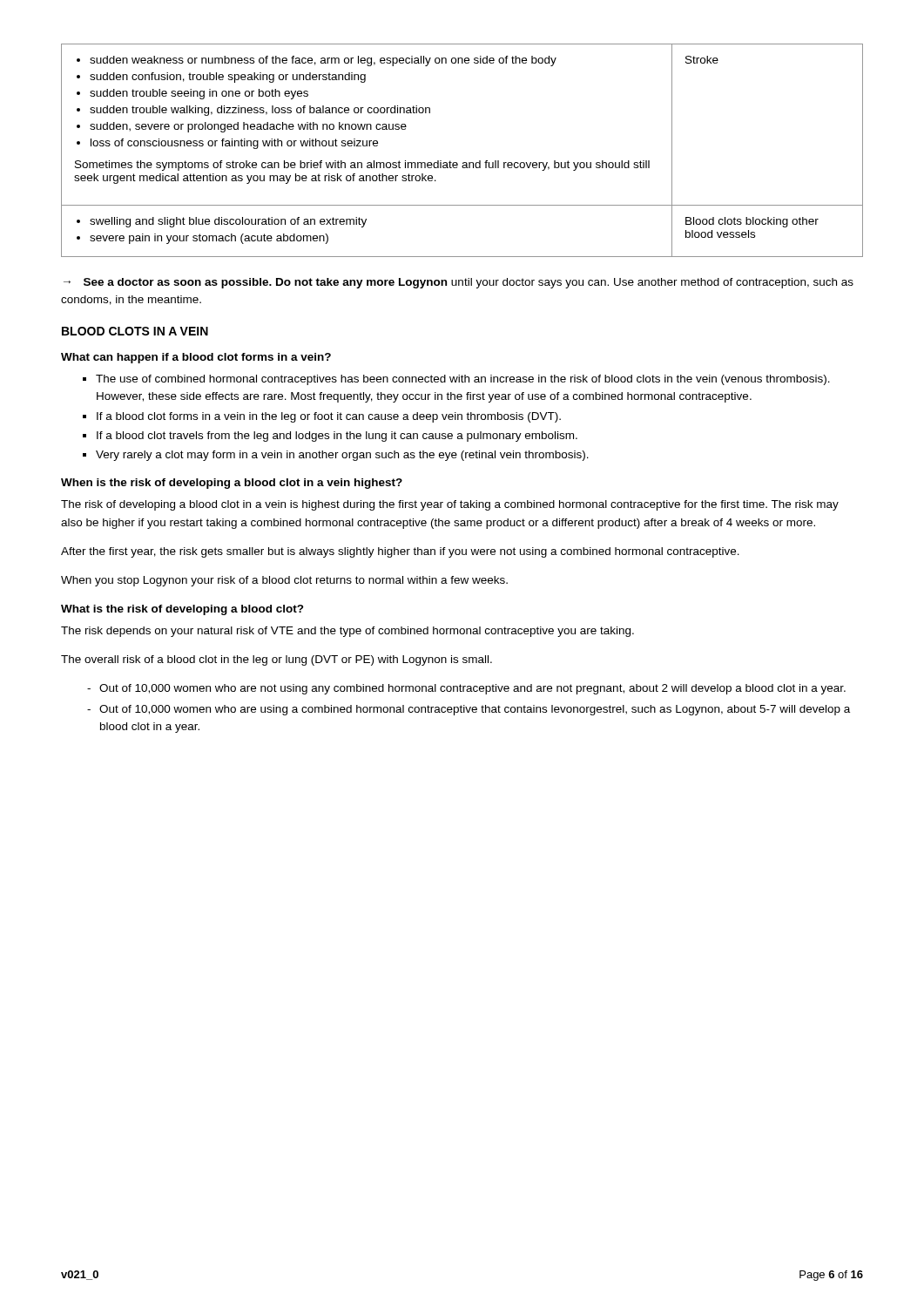This screenshot has width=924, height=1307.
Task: Point to the text block starting "Very rarely a clot"
Action: [x=462, y=455]
